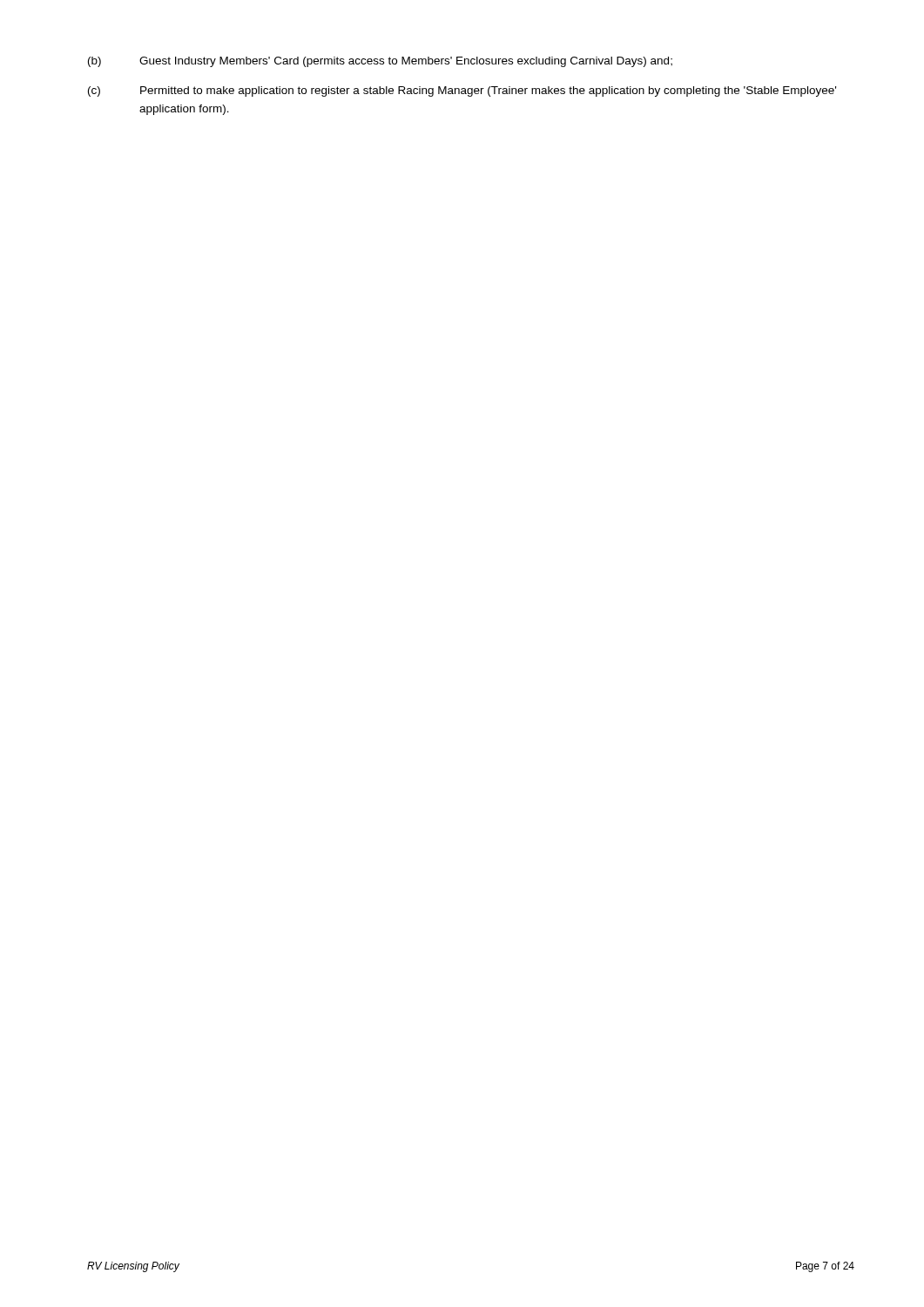Find the list item containing "(c) Permitted to make application to register"

tap(471, 100)
